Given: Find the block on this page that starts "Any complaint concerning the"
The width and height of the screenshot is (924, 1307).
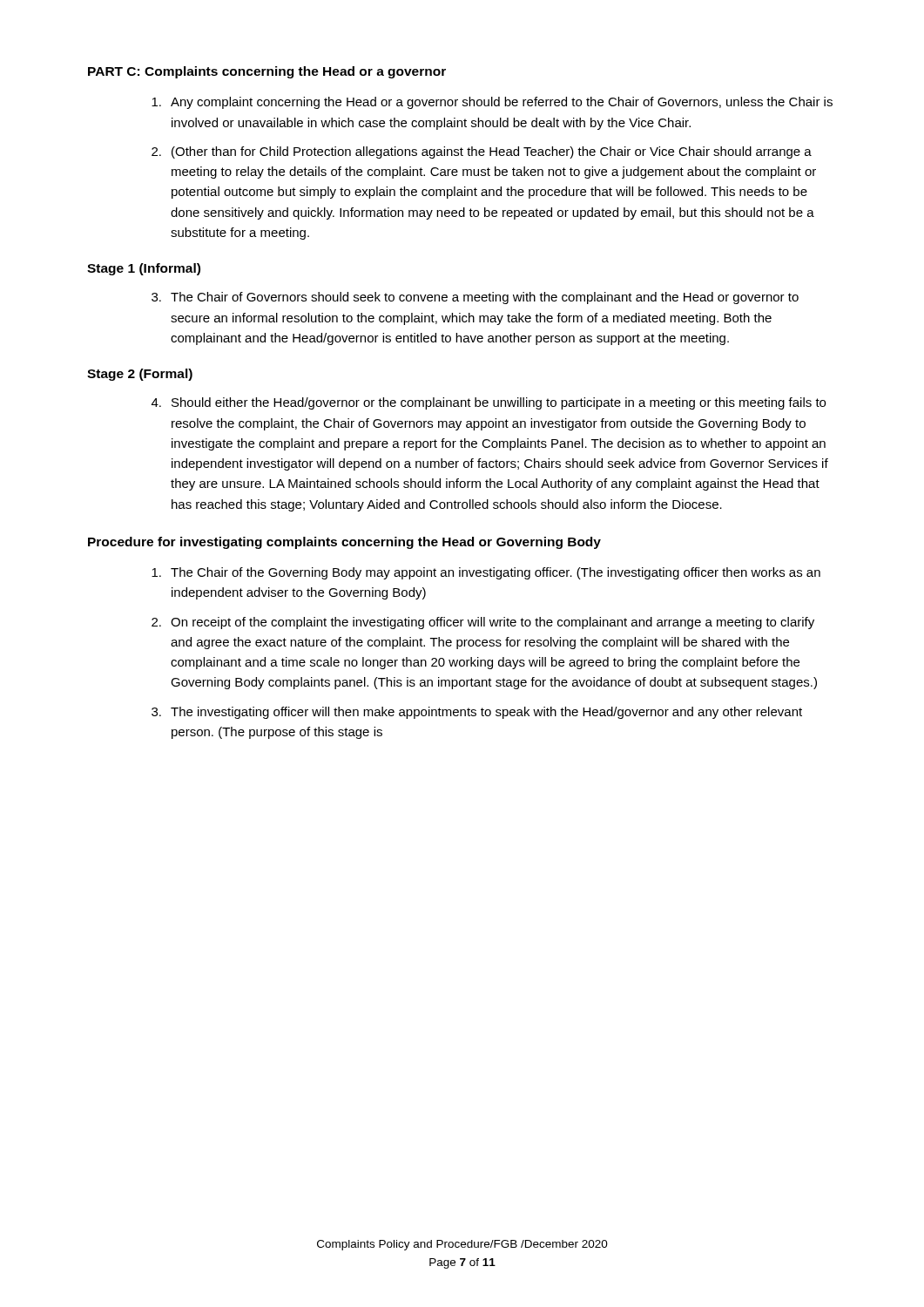Looking at the screenshot, I should (483, 112).
